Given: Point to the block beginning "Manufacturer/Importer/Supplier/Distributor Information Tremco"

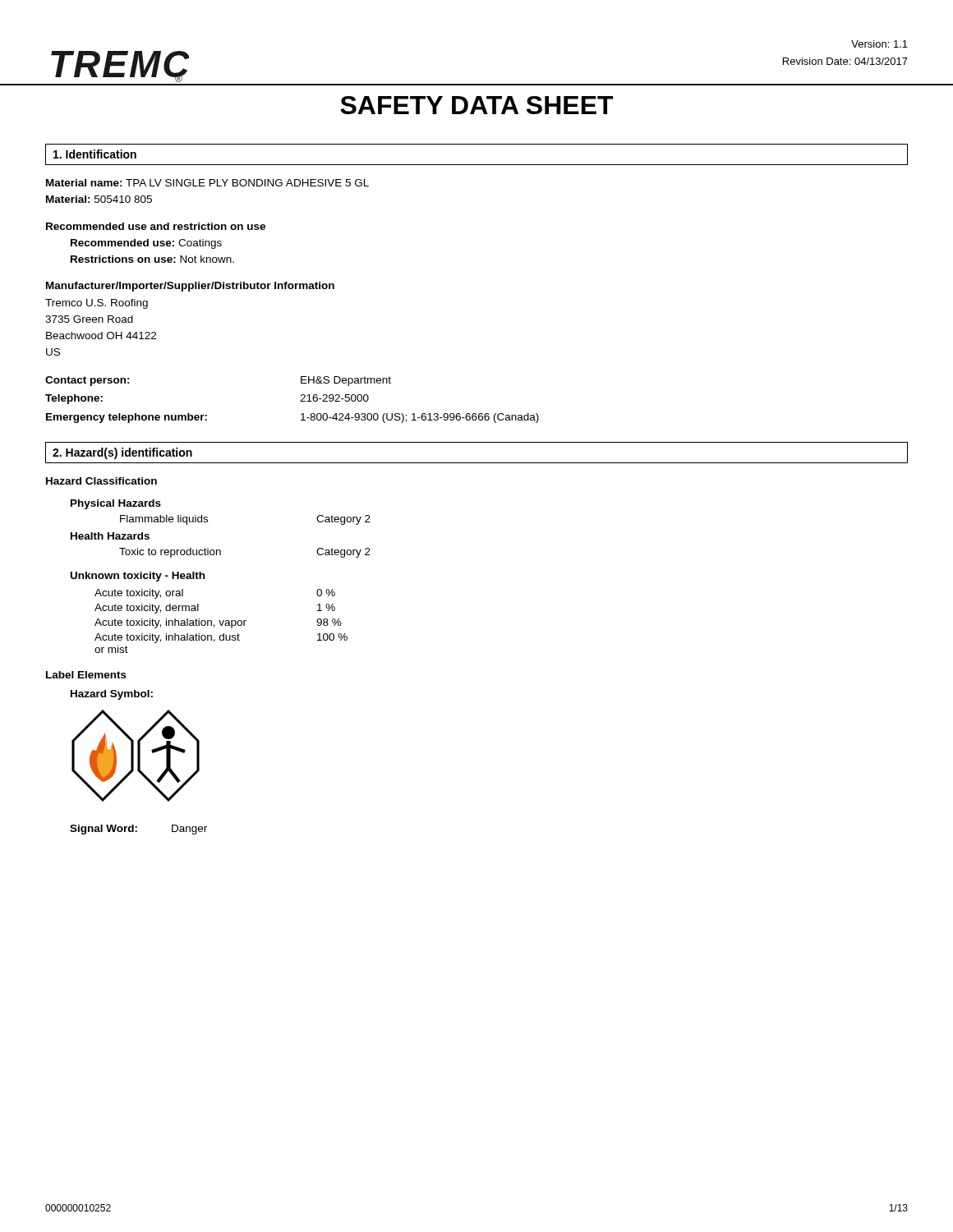Looking at the screenshot, I should (190, 287).
